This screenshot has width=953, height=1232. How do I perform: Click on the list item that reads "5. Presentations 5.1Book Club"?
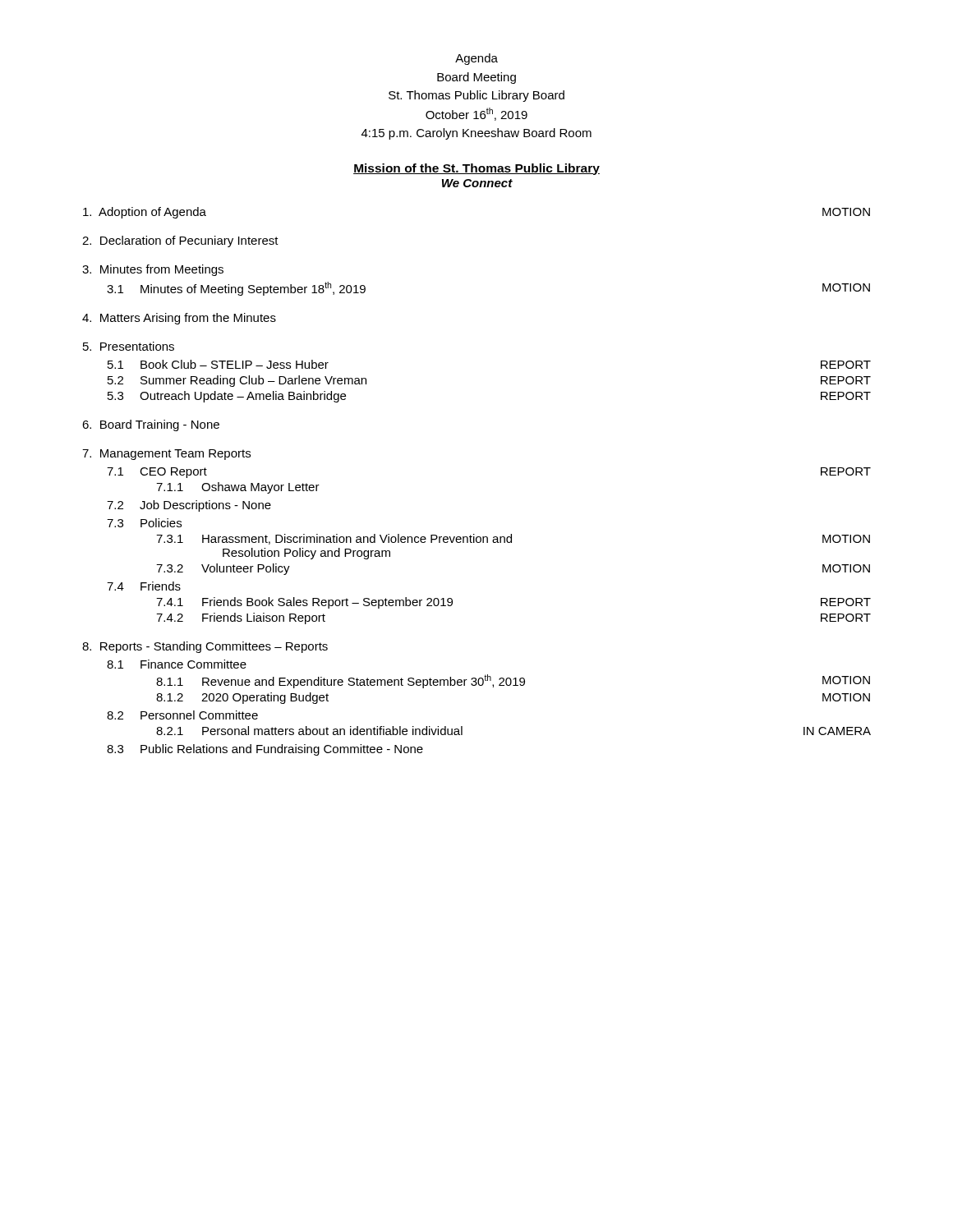tap(129, 346)
